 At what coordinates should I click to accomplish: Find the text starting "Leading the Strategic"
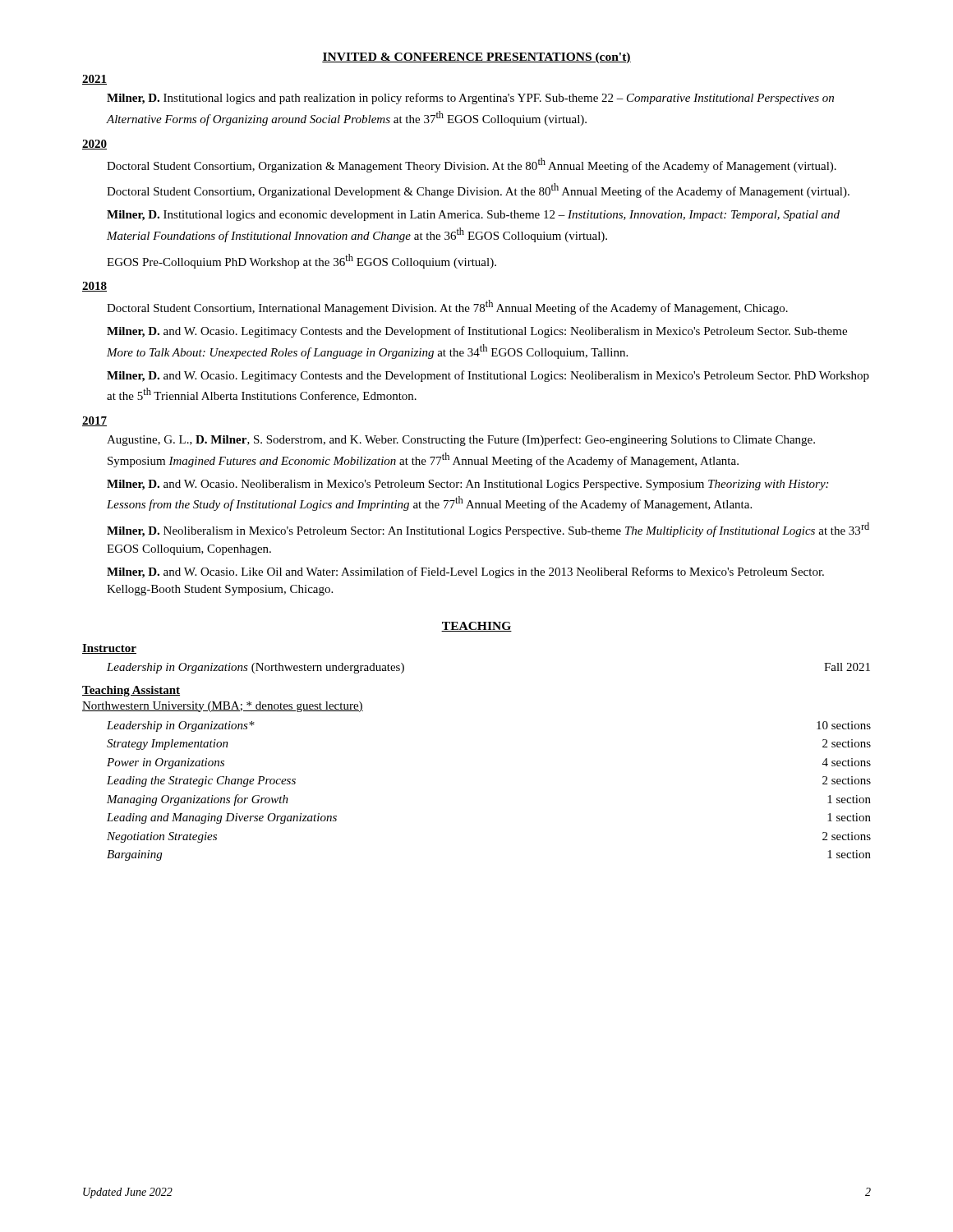[206, 781]
